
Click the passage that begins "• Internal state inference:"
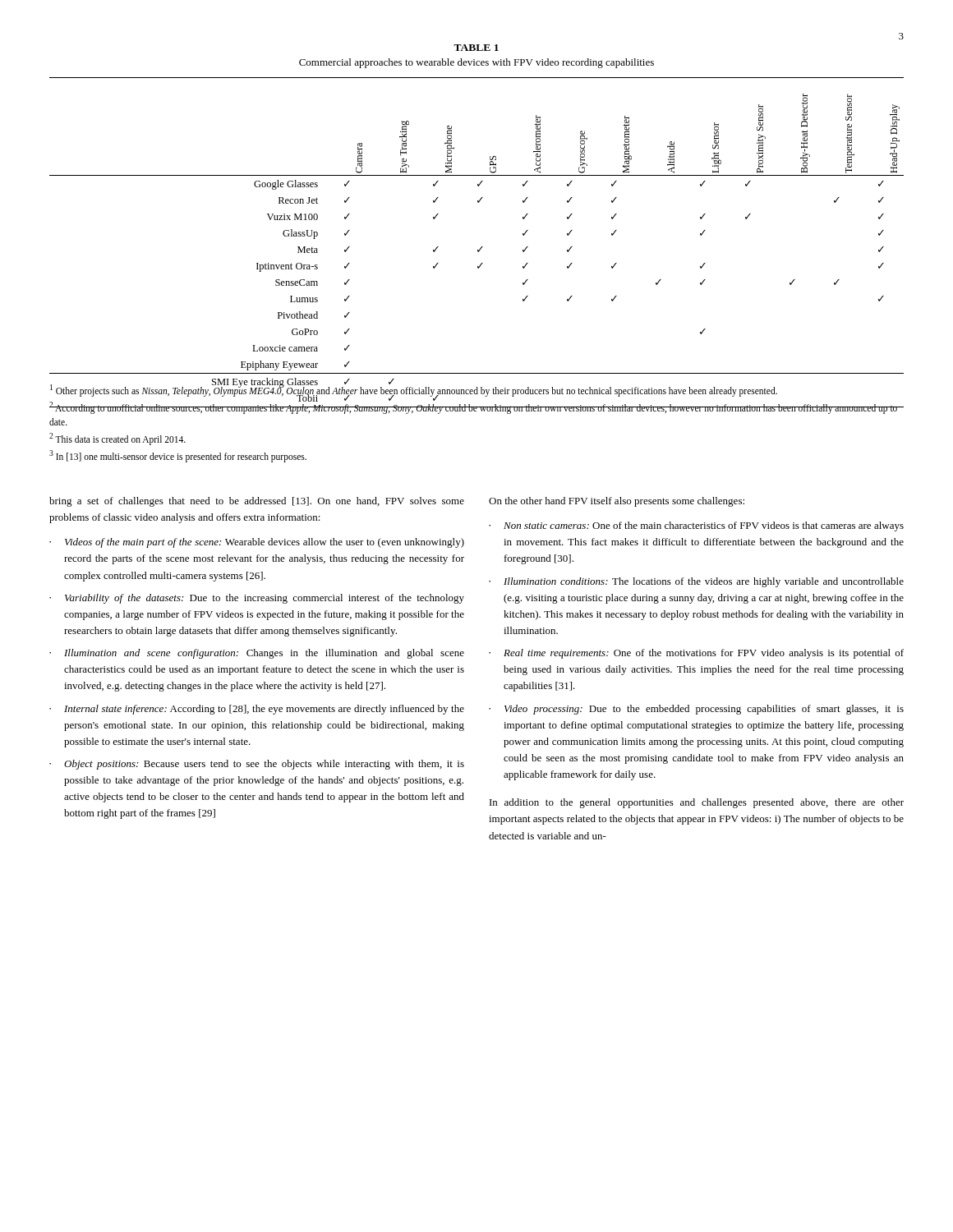257,725
